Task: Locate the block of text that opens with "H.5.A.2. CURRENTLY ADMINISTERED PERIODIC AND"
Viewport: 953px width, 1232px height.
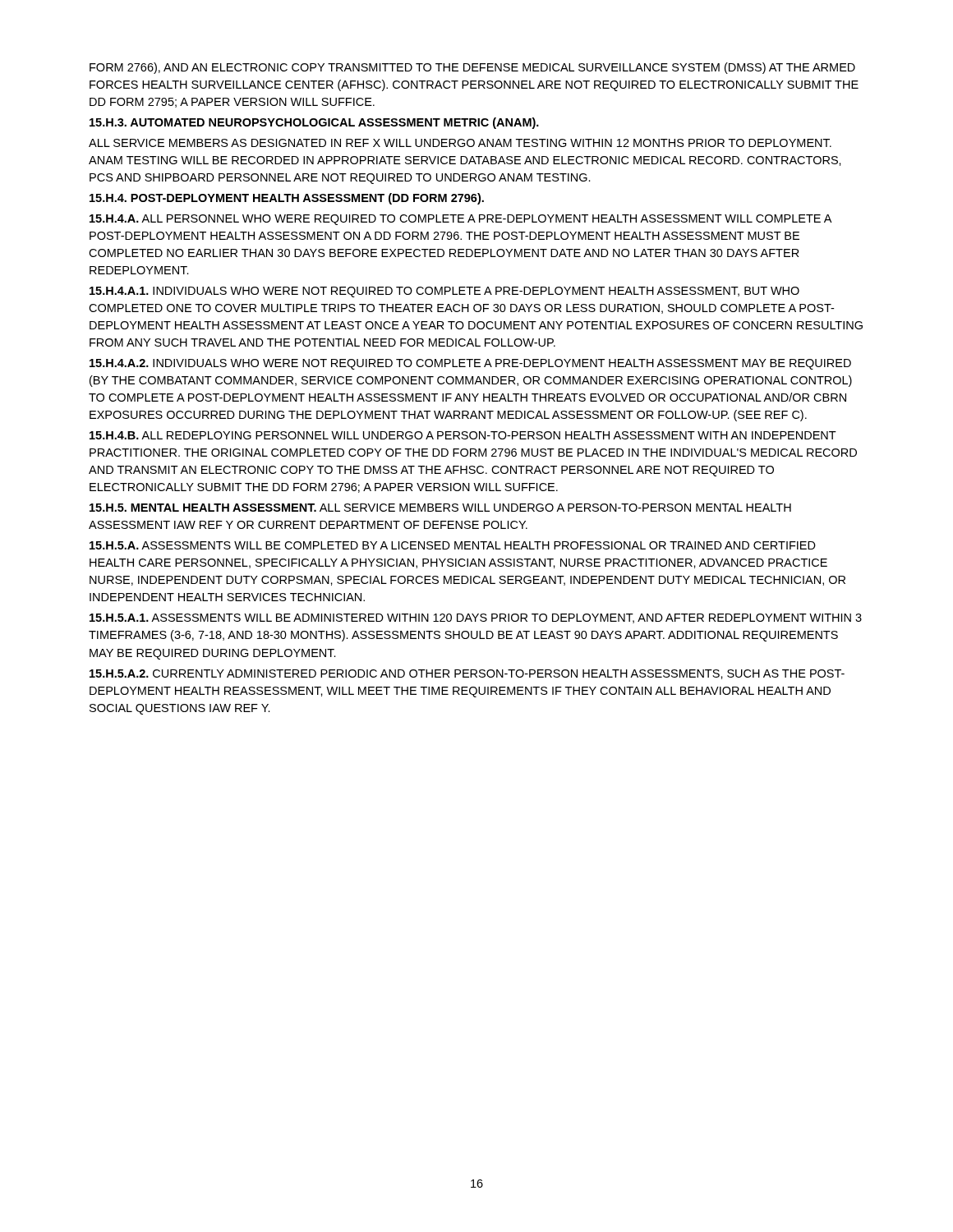Action: tap(476, 691)
